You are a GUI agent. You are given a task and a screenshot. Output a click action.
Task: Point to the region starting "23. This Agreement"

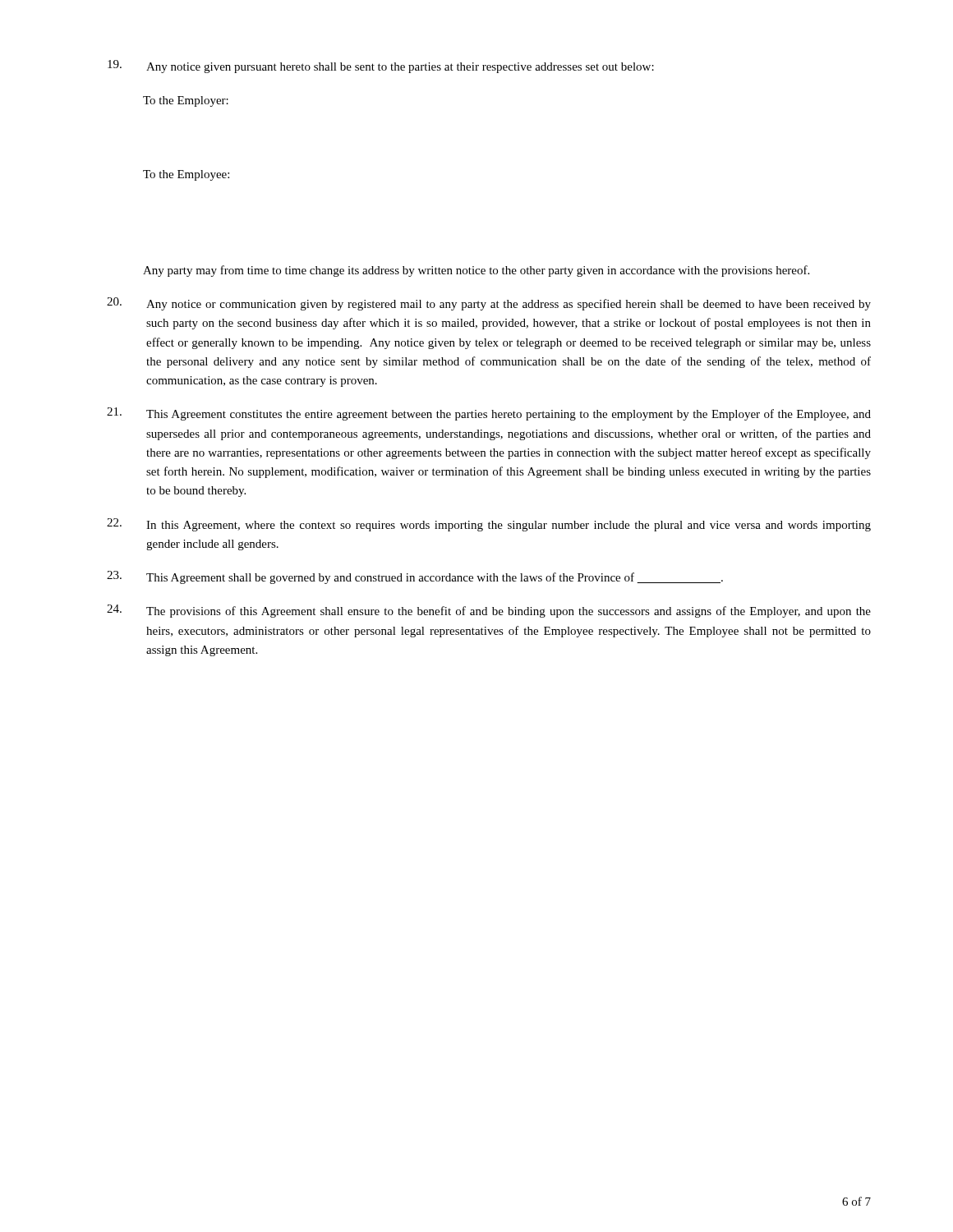click(489, 578)
